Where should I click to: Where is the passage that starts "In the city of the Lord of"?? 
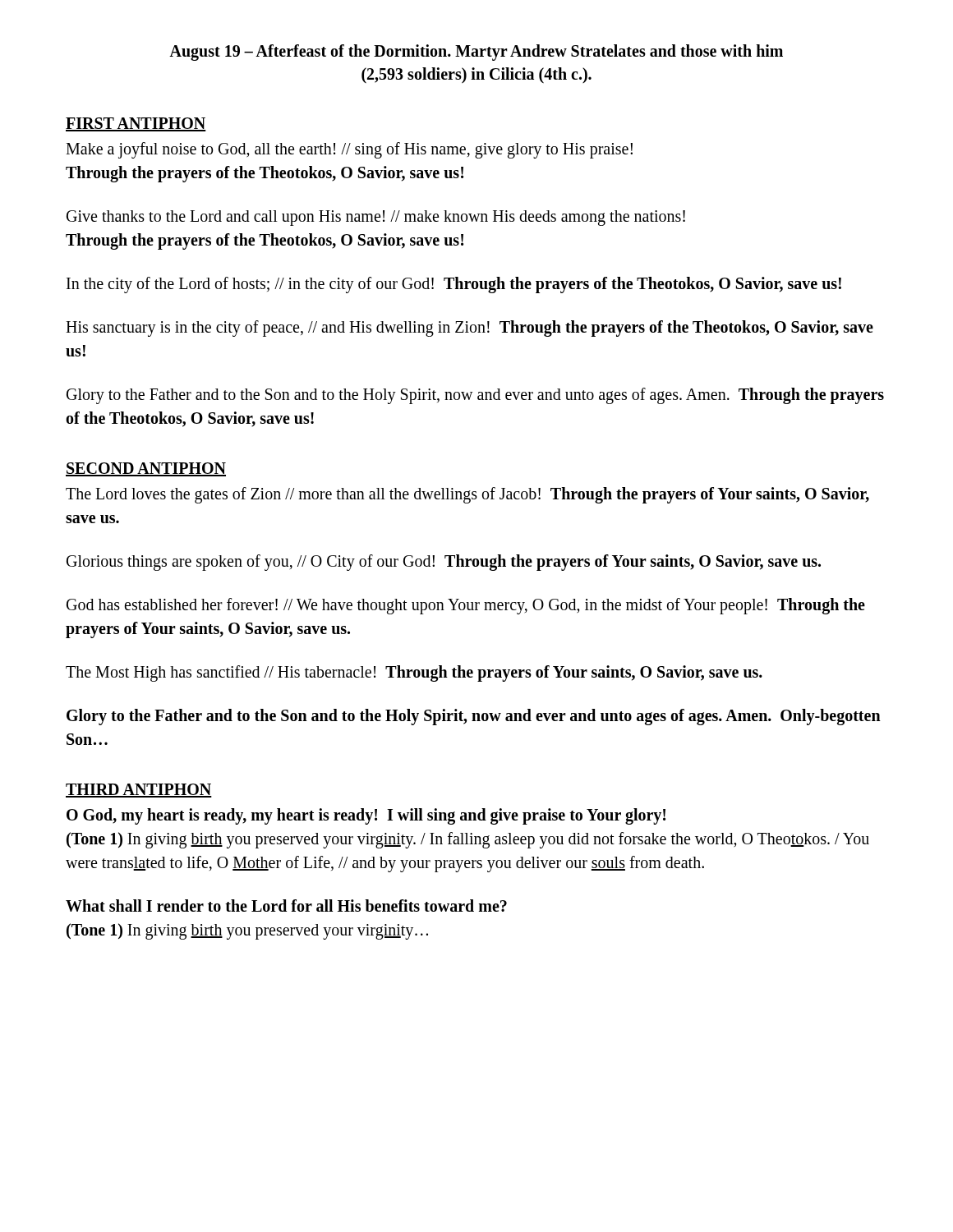[454, 283]
